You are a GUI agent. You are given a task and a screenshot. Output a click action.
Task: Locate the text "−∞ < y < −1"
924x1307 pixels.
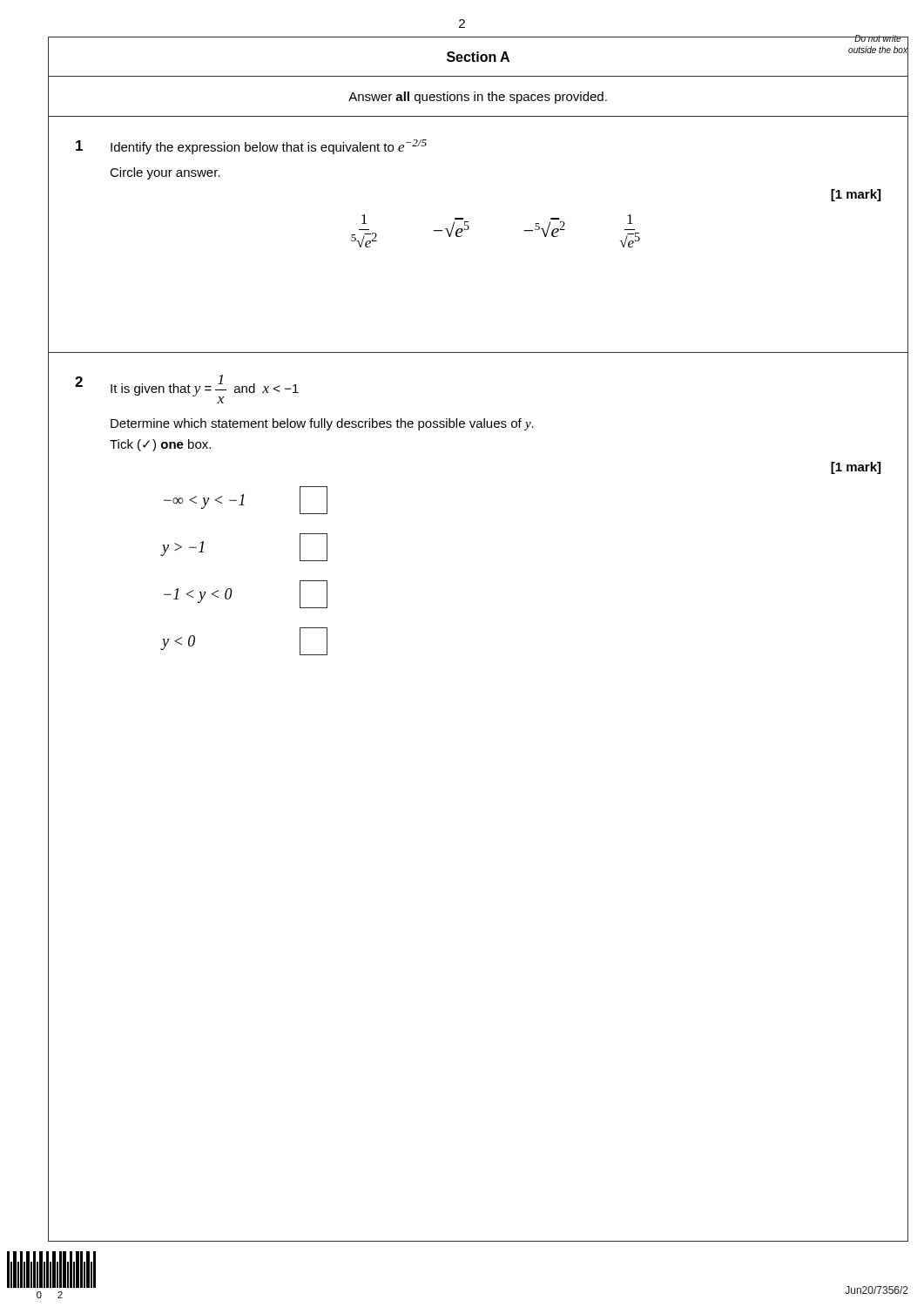point(245,500)
